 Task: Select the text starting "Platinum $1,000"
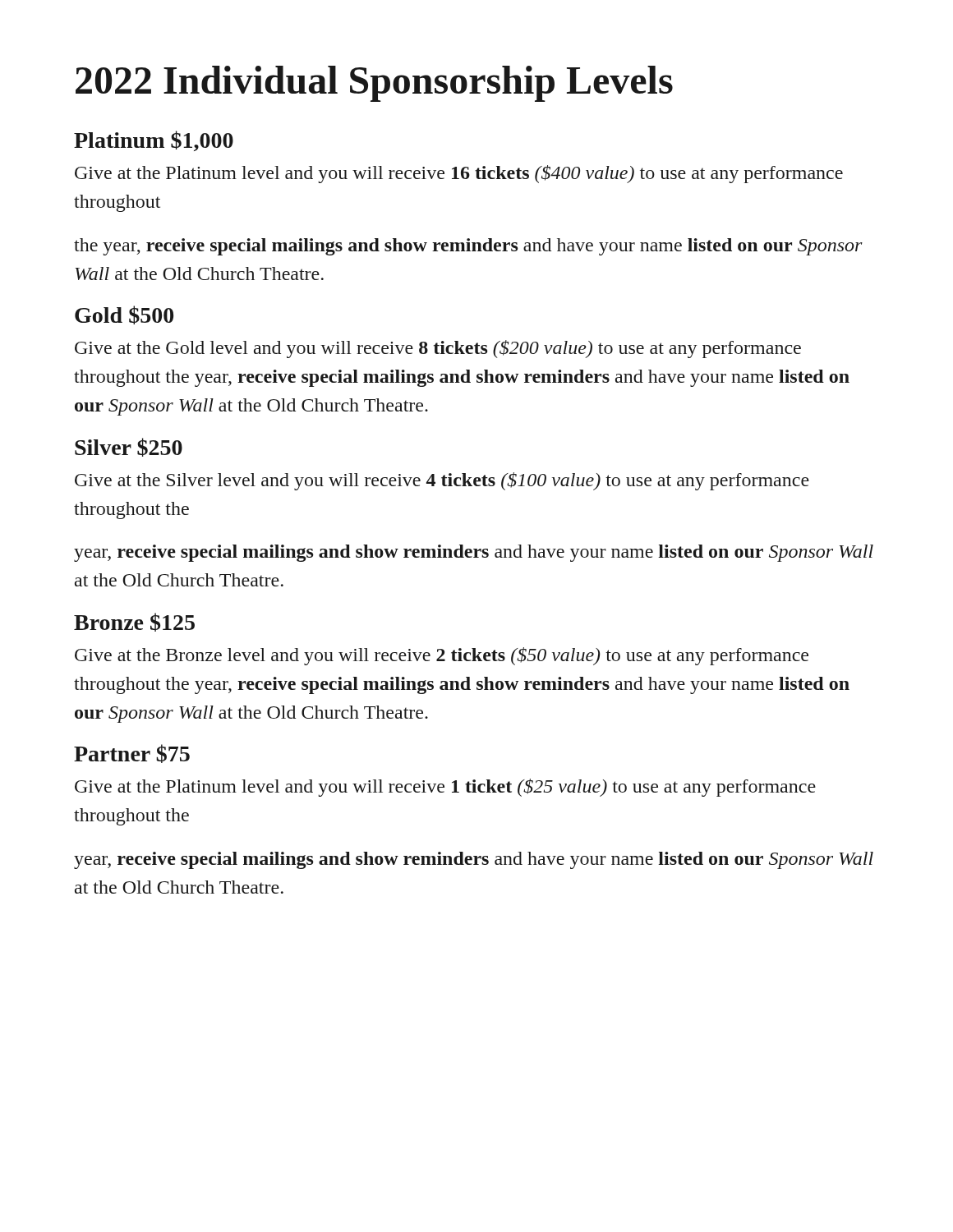point(154,141)
